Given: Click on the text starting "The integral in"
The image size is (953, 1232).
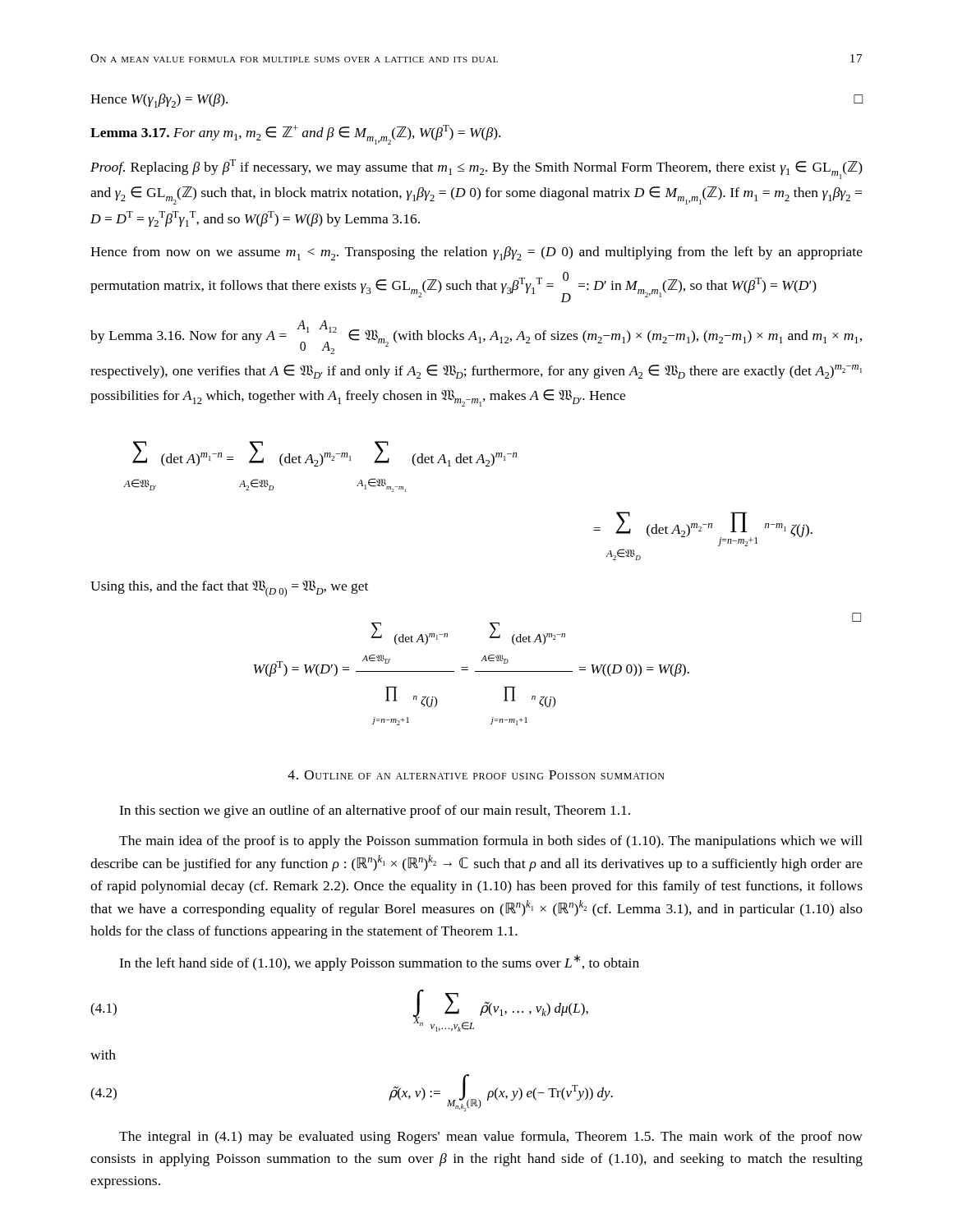Looking at the screenshot, I should tap(476, 1158).
